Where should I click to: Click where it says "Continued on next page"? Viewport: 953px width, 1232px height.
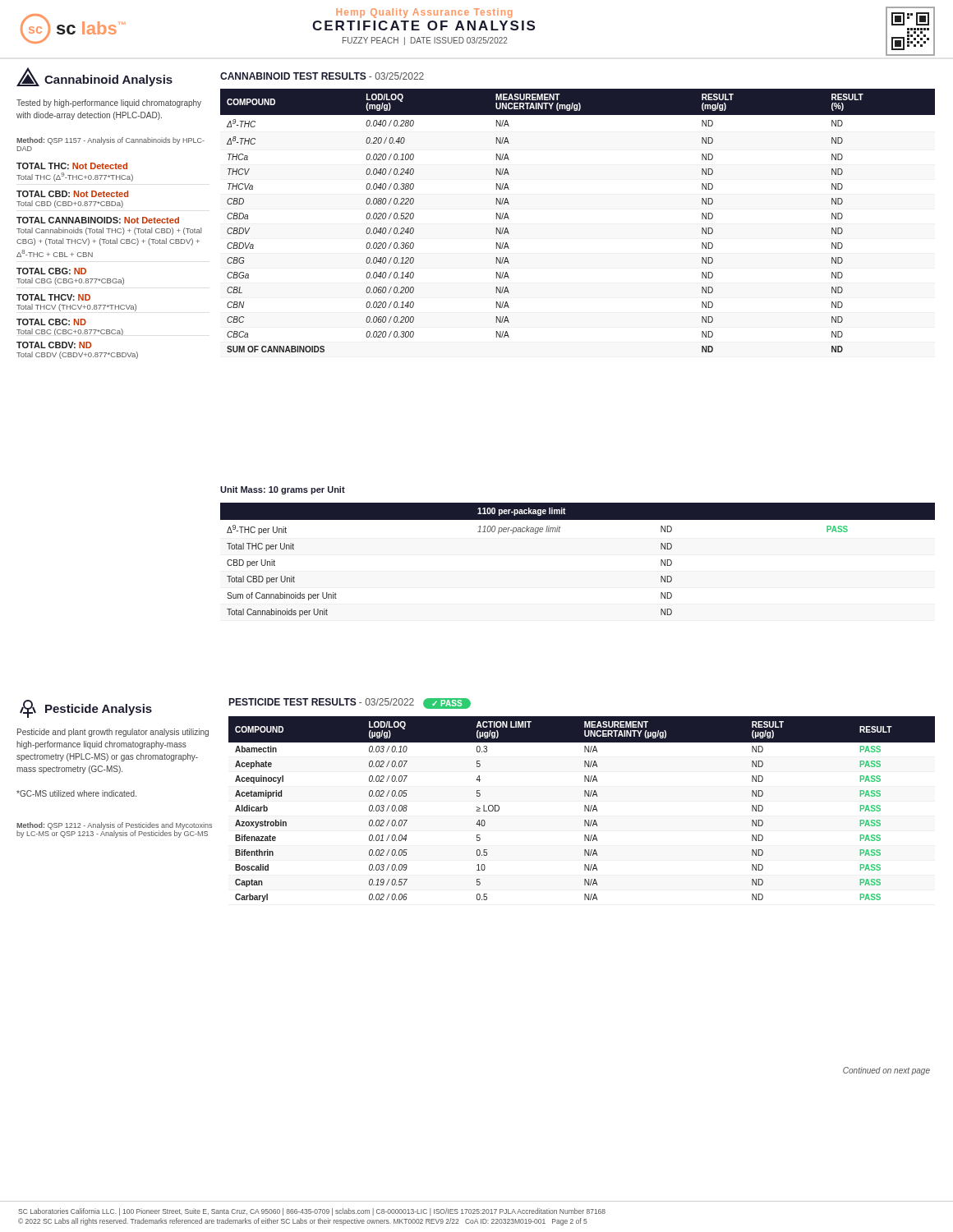pyautogui.click(x=886, y=1071)
